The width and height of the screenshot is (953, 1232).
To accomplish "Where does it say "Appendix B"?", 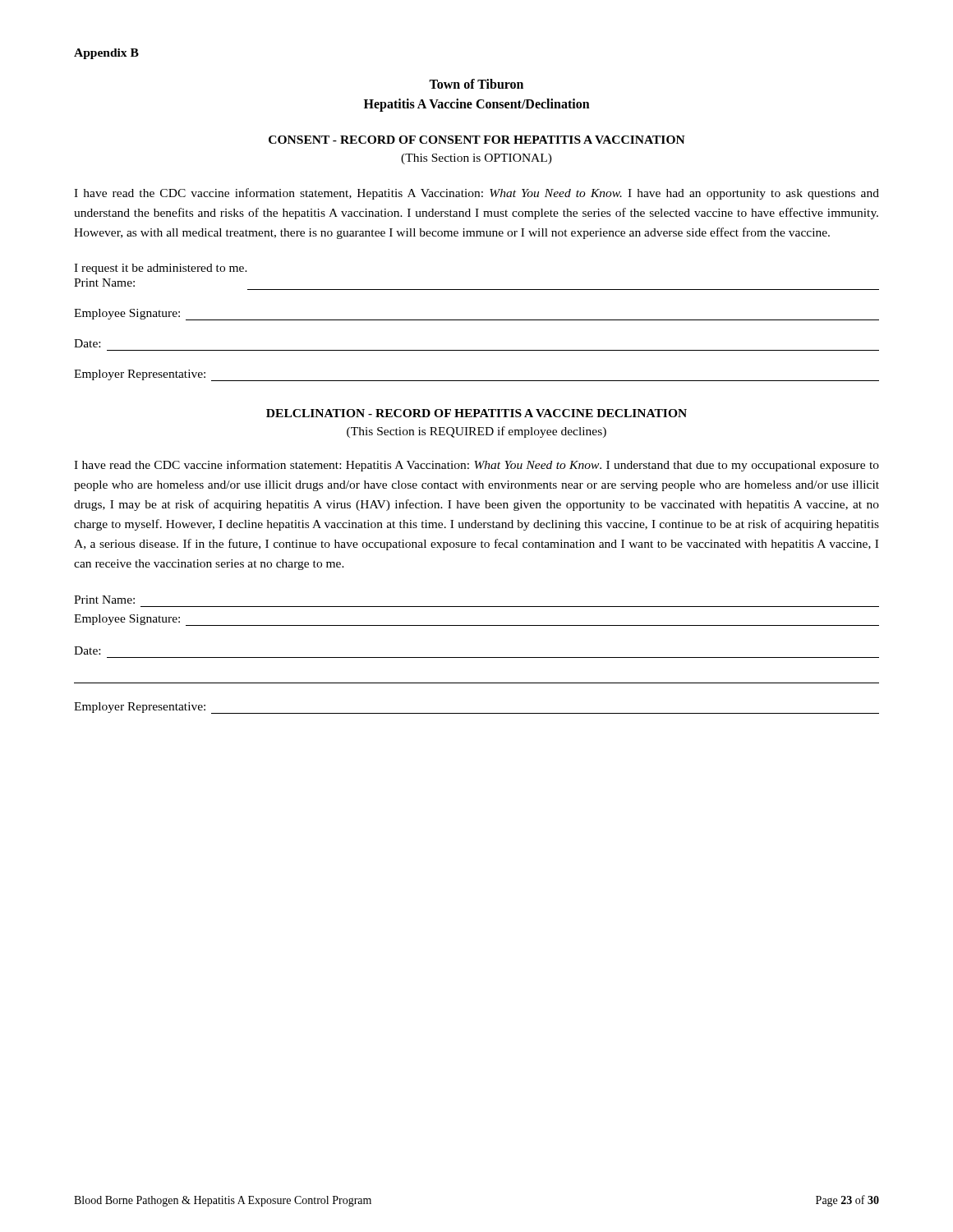I will point(106,52).
